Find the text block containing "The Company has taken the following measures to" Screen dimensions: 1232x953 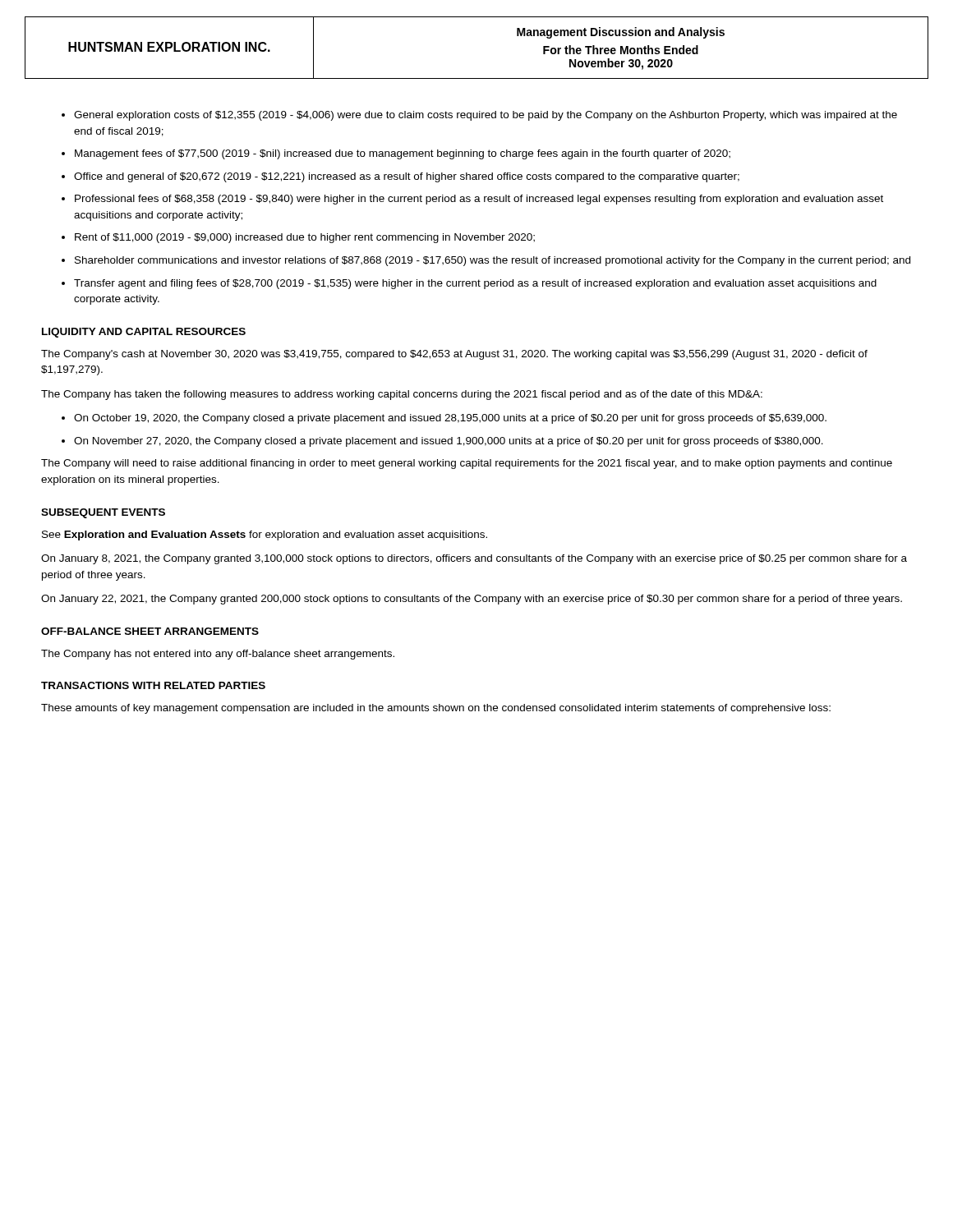pos(402,394)
